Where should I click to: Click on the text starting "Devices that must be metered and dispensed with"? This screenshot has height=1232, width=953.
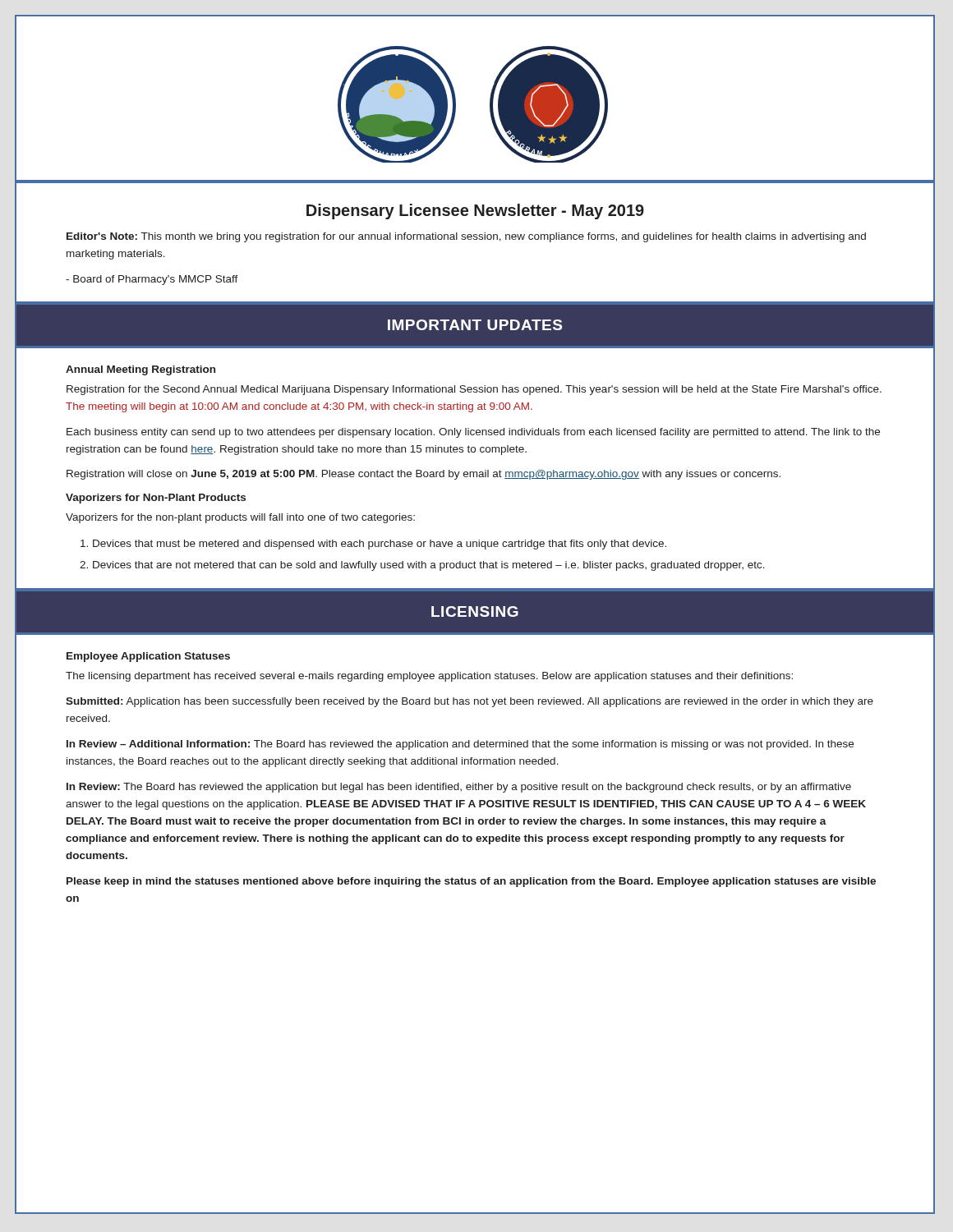(x=380, y=544)
